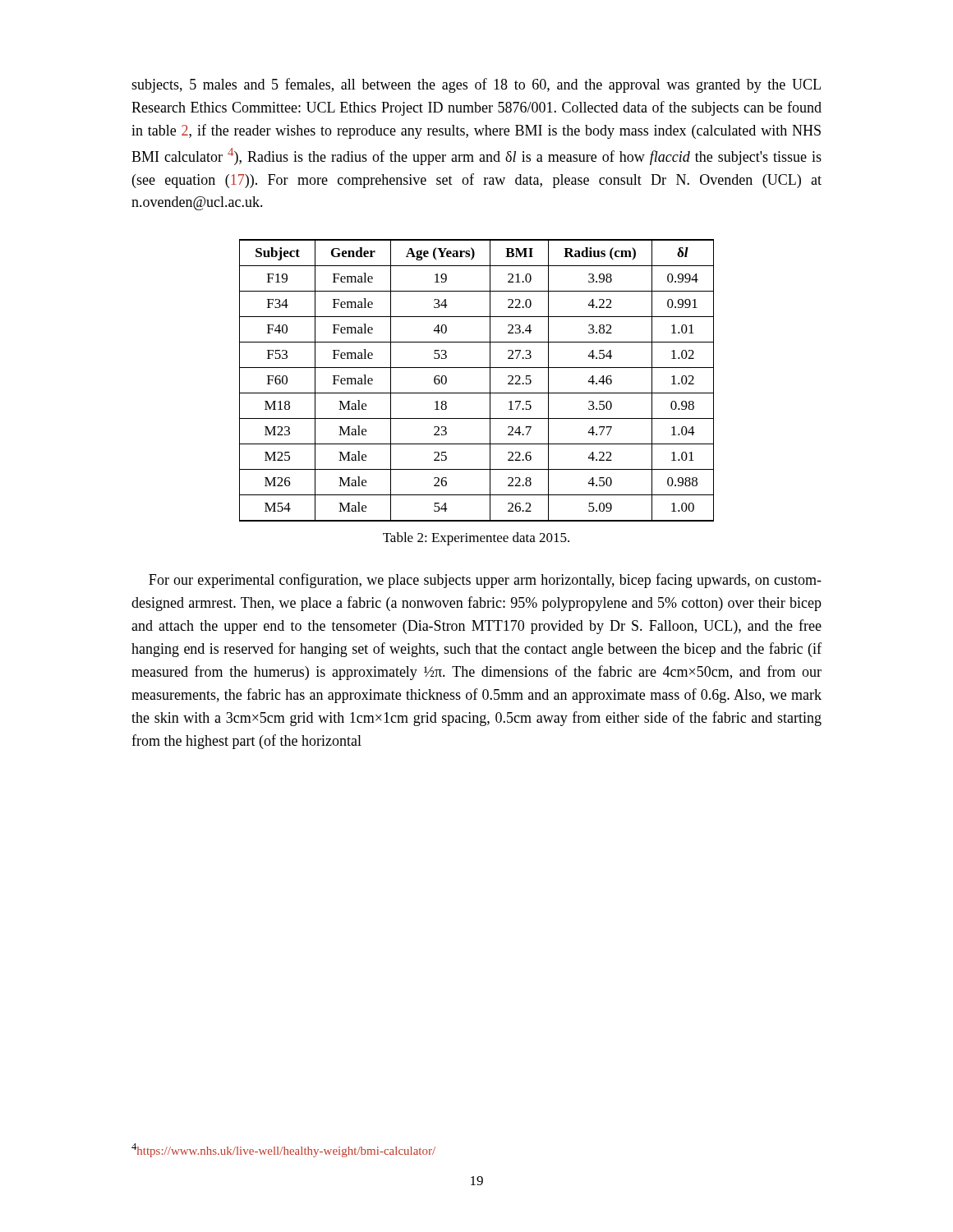Find the caption with the text "Table 2: Experimentee"

coord(476,538)
